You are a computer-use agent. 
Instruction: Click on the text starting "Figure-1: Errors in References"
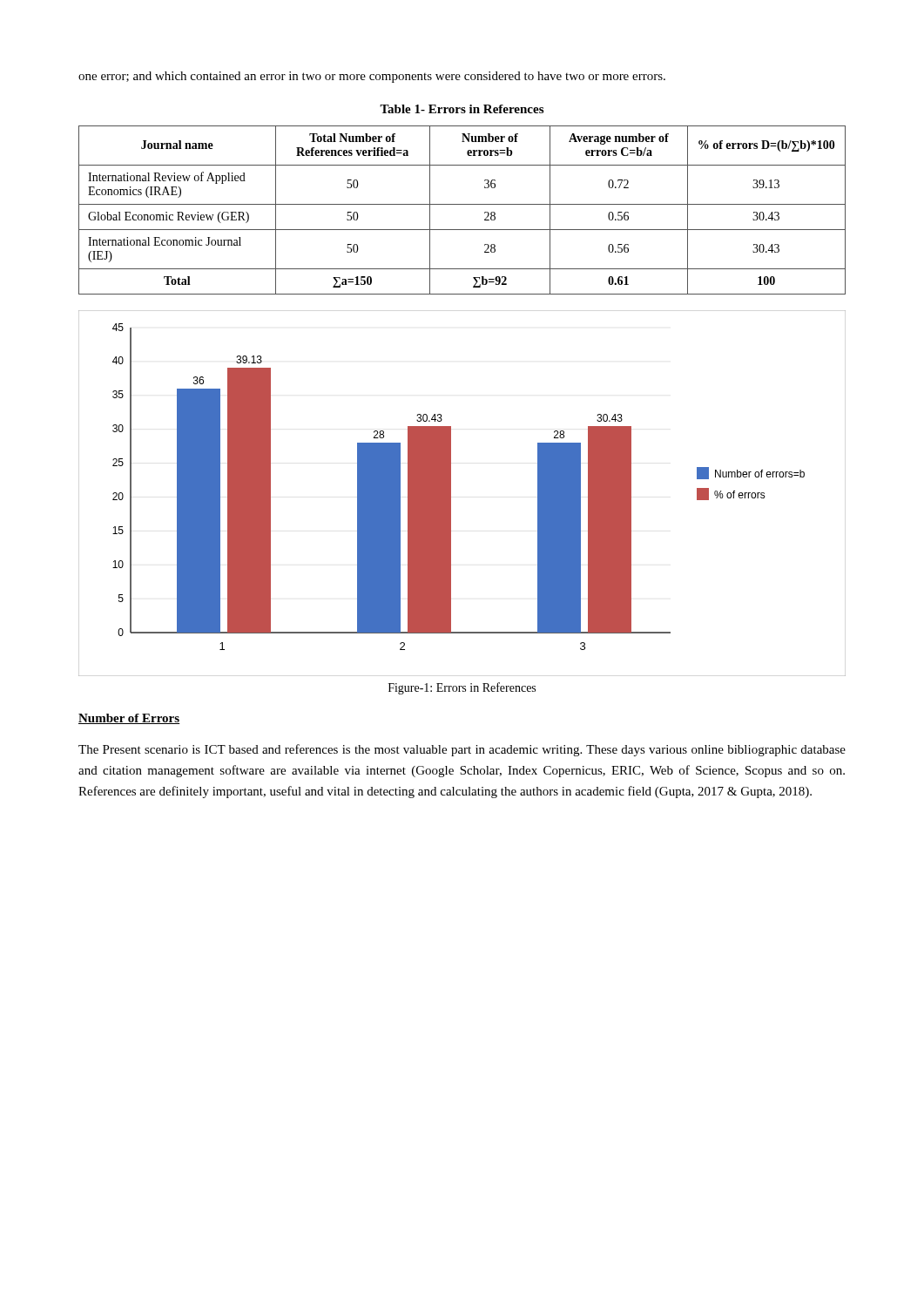tap(462, 688)
